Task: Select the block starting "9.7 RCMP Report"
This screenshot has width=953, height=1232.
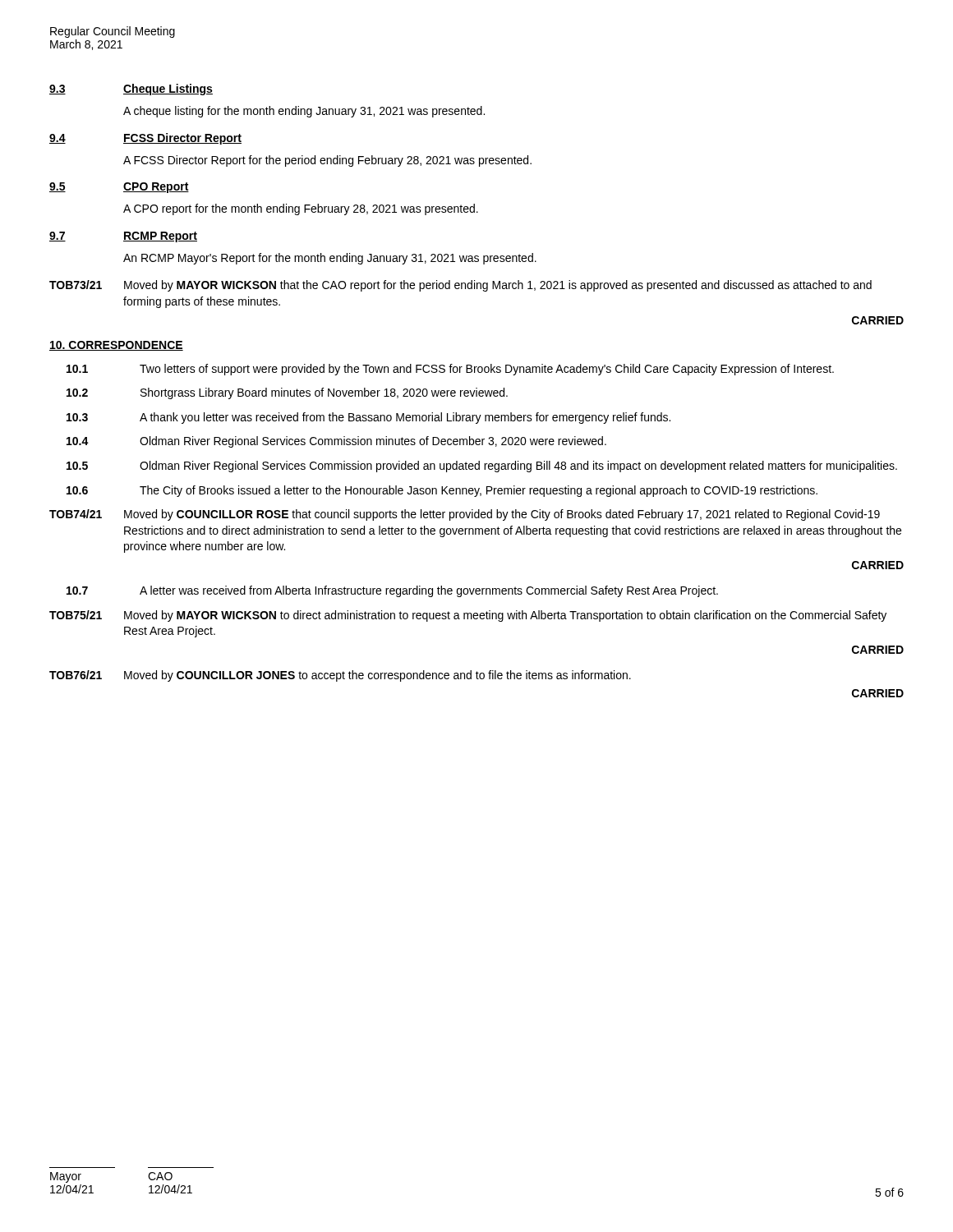Action: [x=123, y=236]
